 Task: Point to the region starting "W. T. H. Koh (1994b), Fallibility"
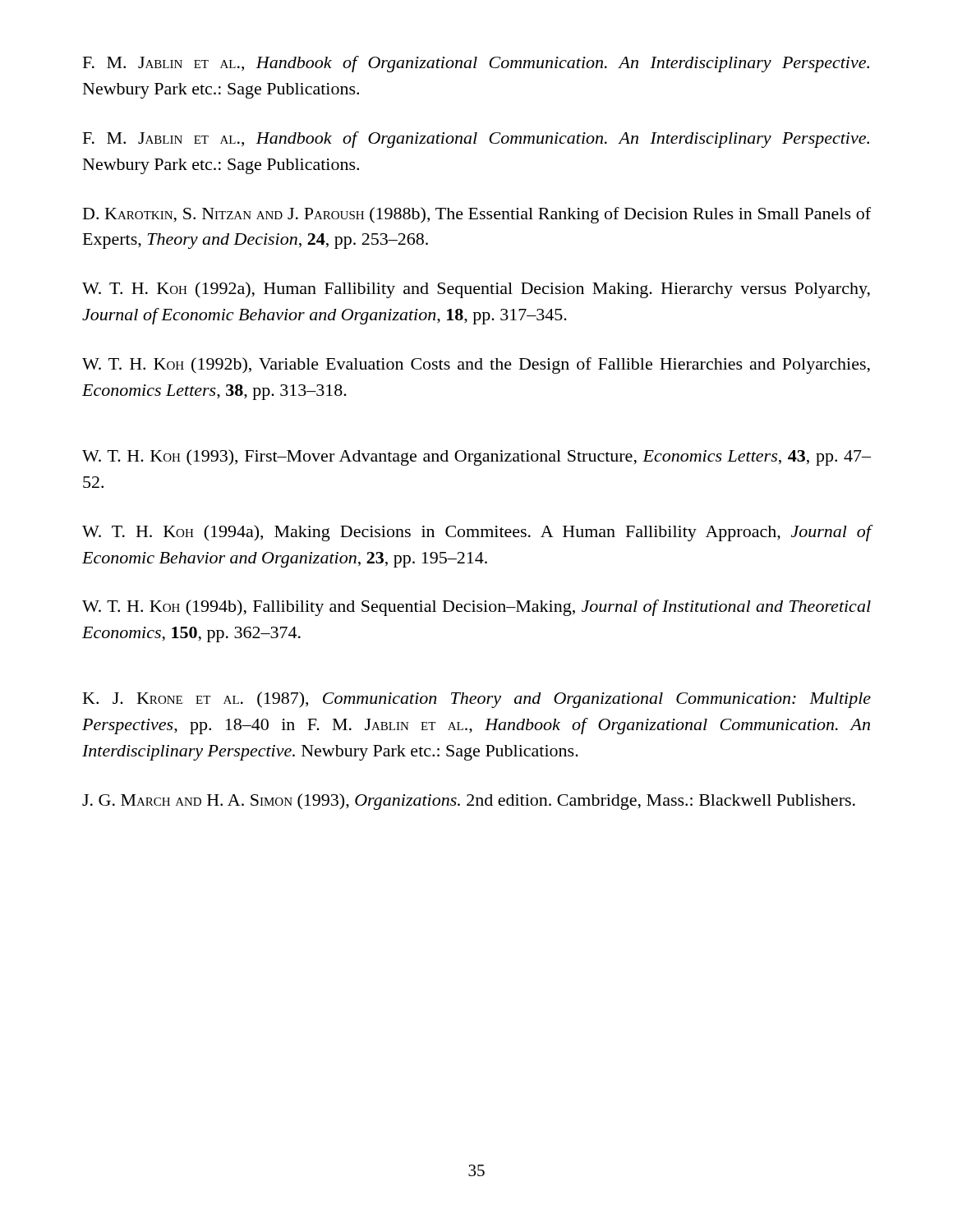click(x=476, y=619)
